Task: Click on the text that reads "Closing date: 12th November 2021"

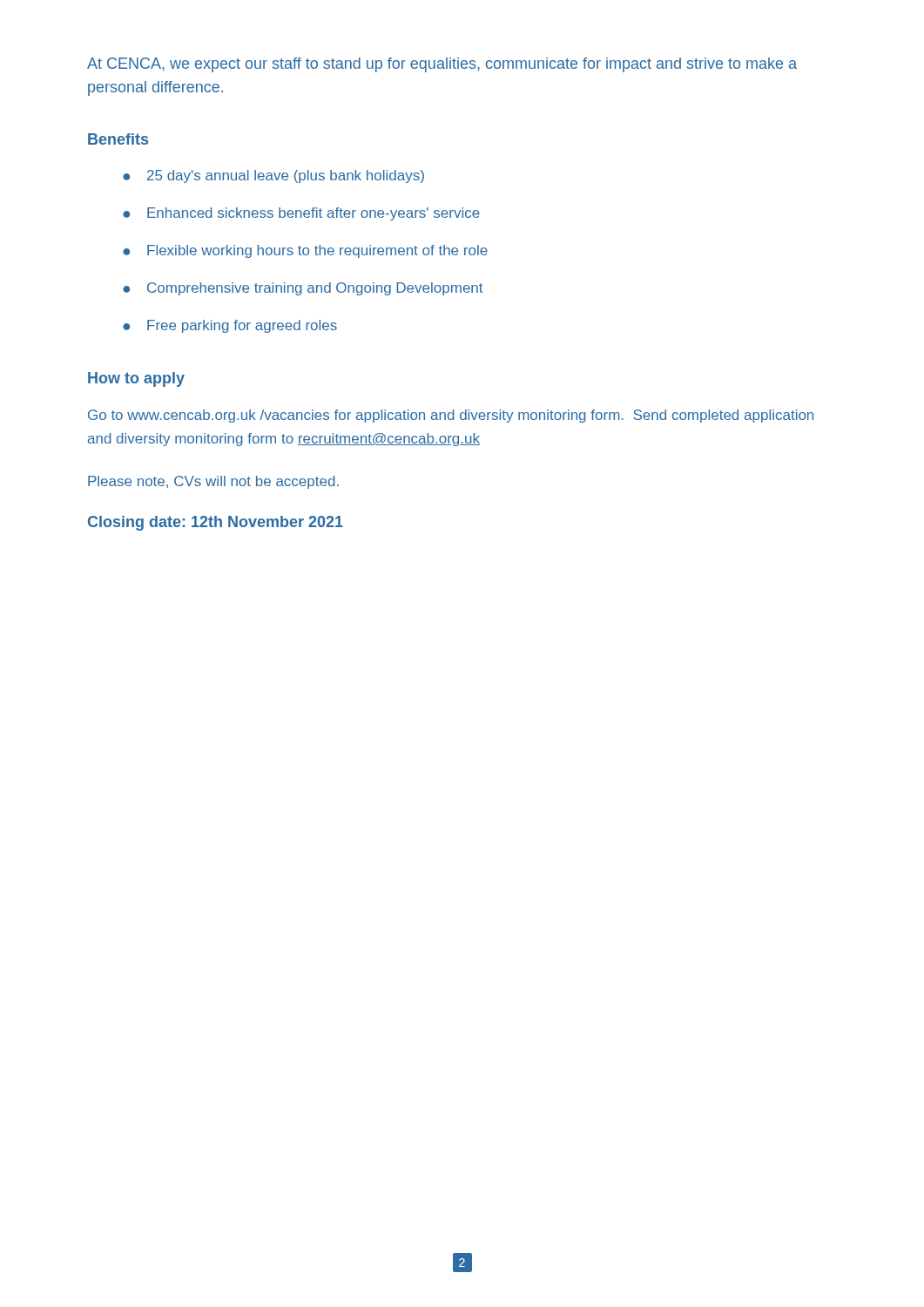Action: coord(215,522)
